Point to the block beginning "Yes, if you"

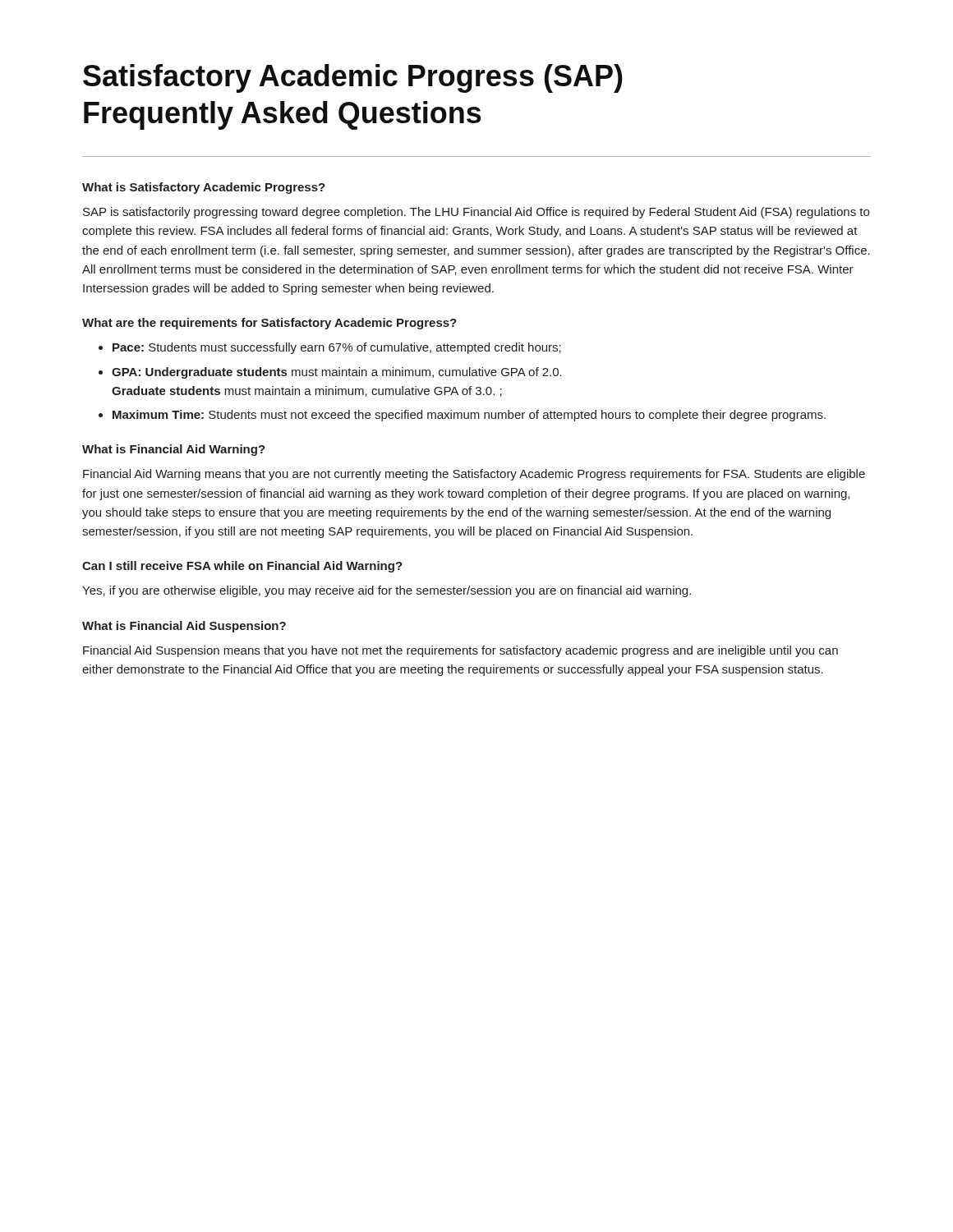pos(387,590)
